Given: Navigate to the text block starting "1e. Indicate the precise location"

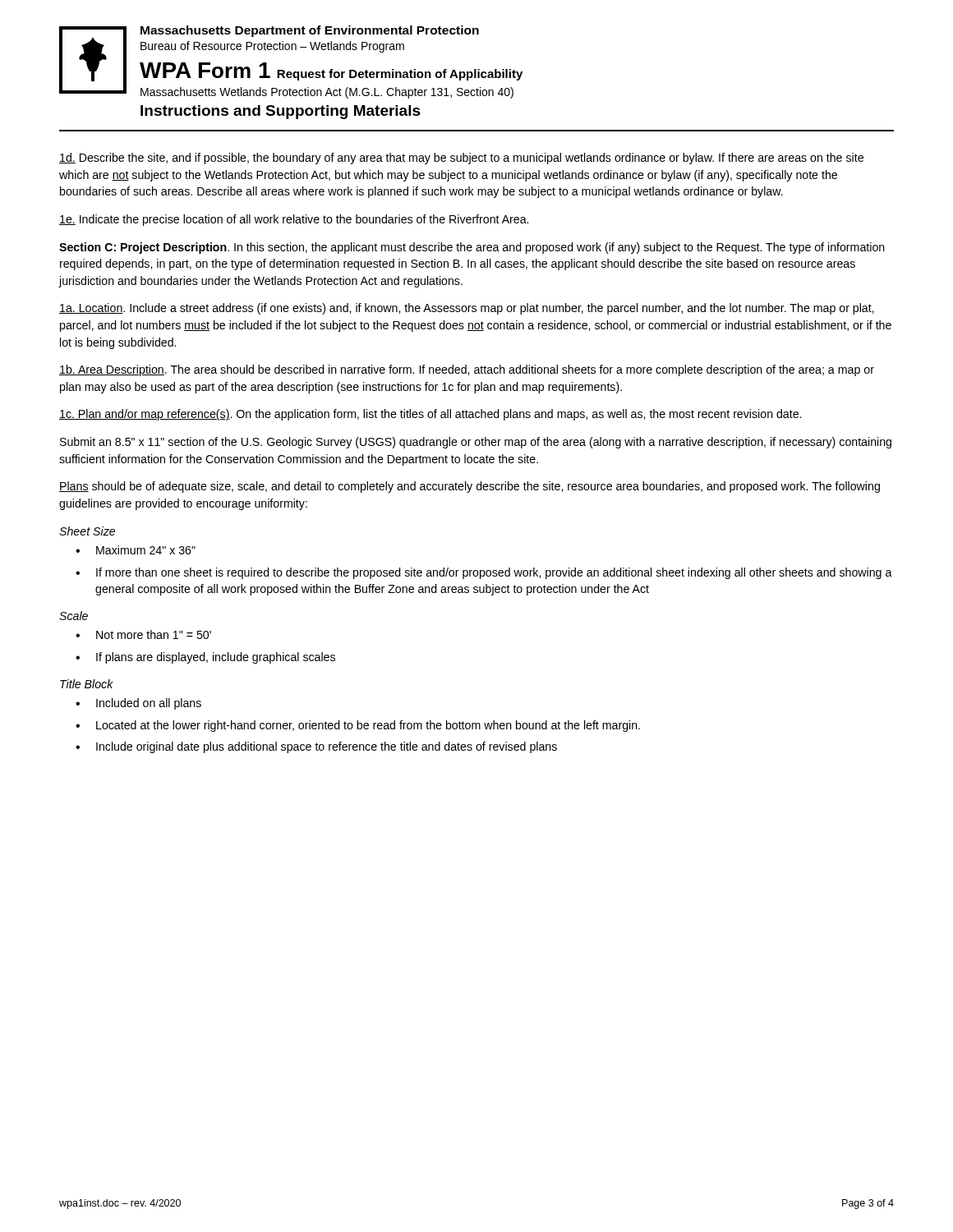Looking at the screenshot, I should (x=294, y=219).
